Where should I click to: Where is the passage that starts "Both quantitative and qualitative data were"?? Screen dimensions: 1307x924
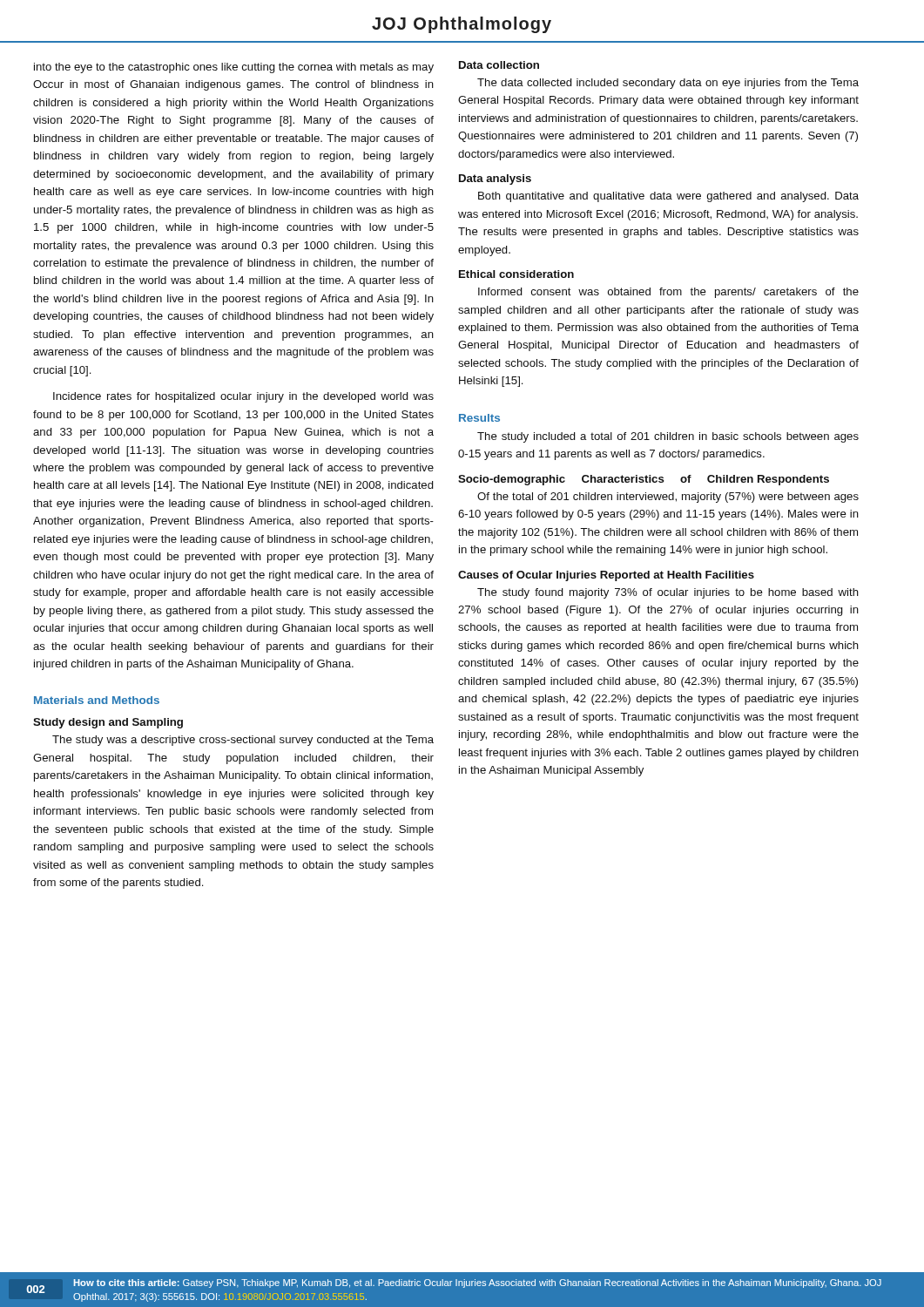(658, 223)
